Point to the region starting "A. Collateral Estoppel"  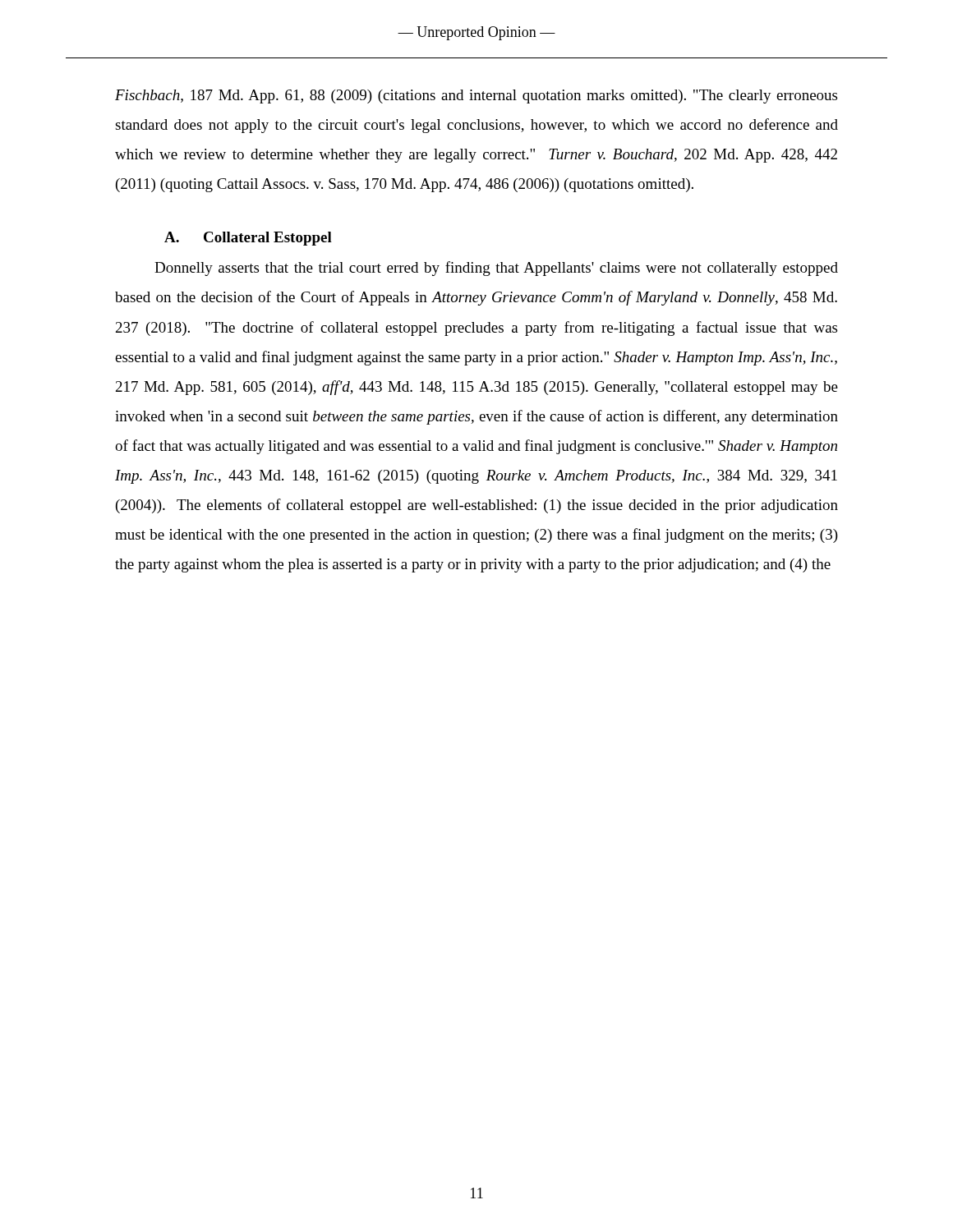(x=248, y=237)
